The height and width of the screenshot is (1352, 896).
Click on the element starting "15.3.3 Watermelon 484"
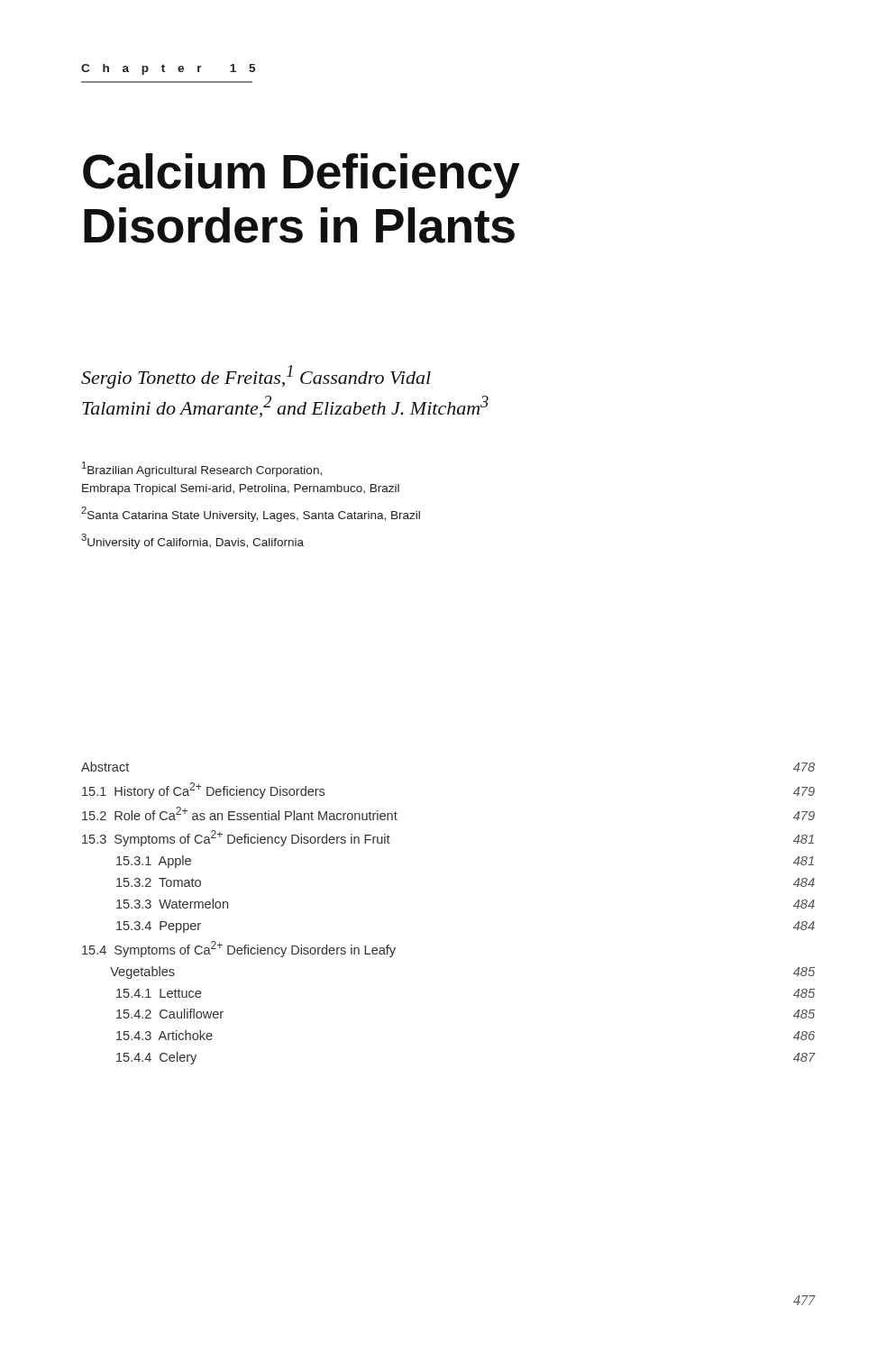click(174, 904)
